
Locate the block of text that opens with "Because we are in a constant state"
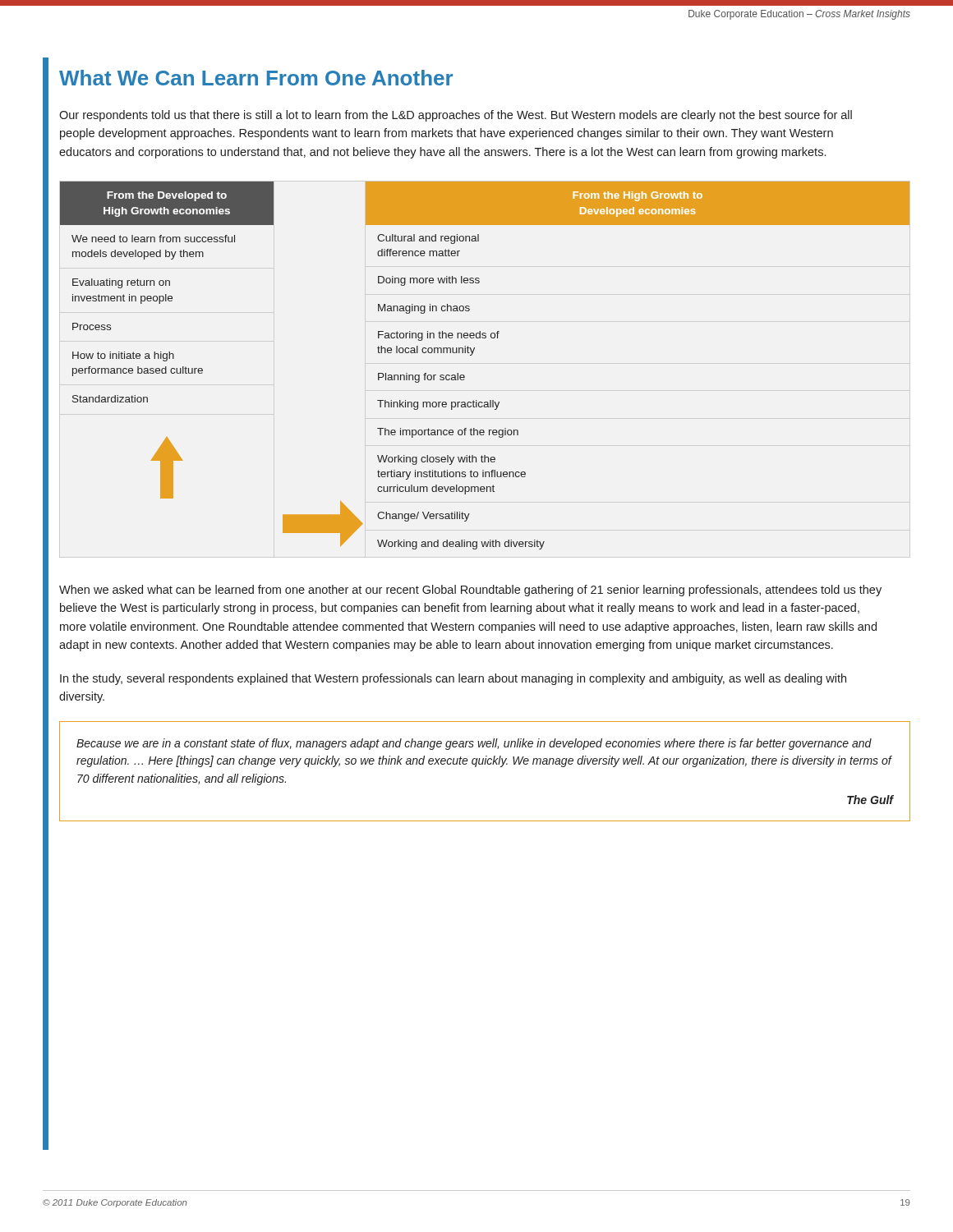point(485,773)
